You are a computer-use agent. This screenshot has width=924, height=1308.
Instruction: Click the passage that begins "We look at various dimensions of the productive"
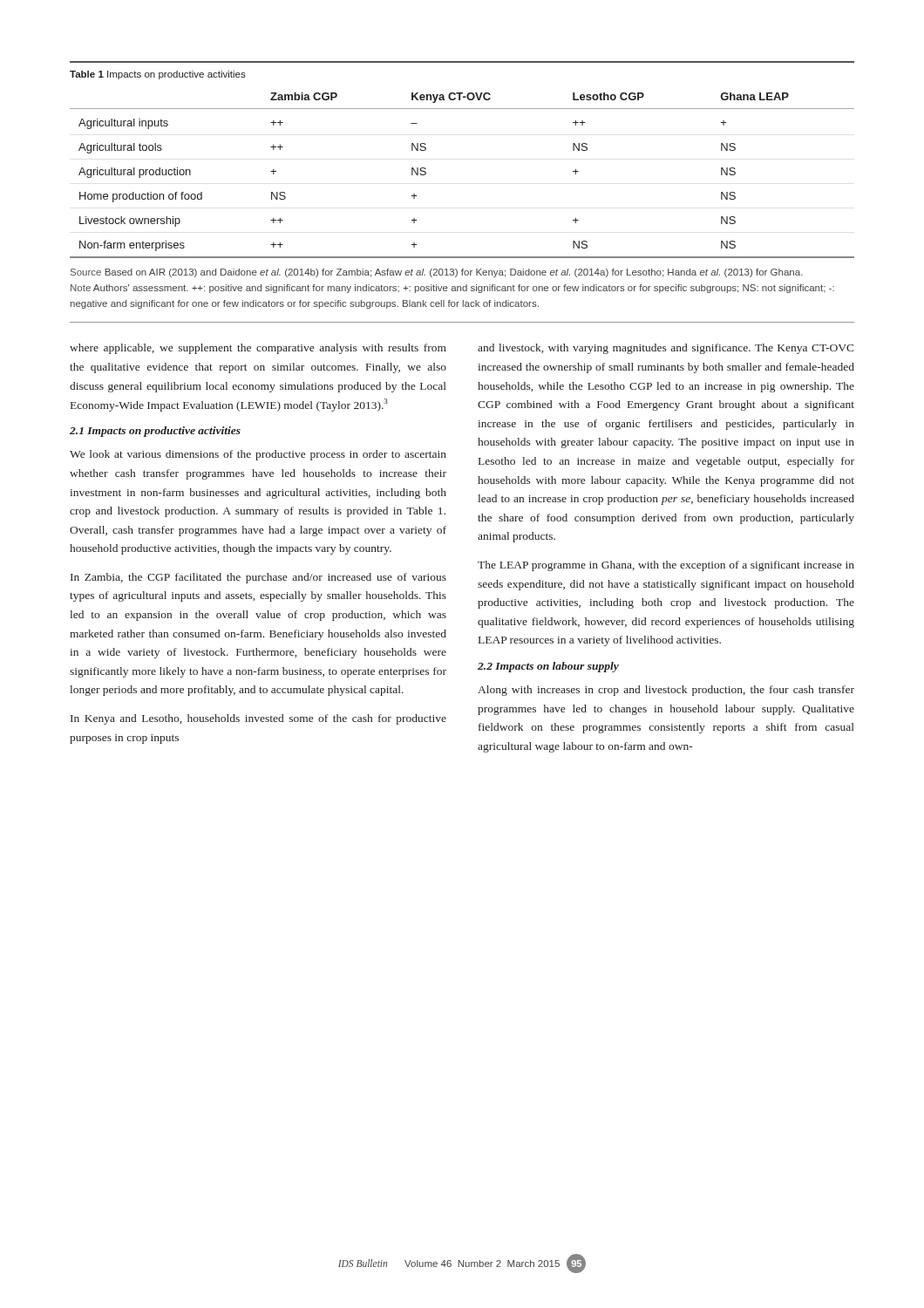click(x=258, y=596)
